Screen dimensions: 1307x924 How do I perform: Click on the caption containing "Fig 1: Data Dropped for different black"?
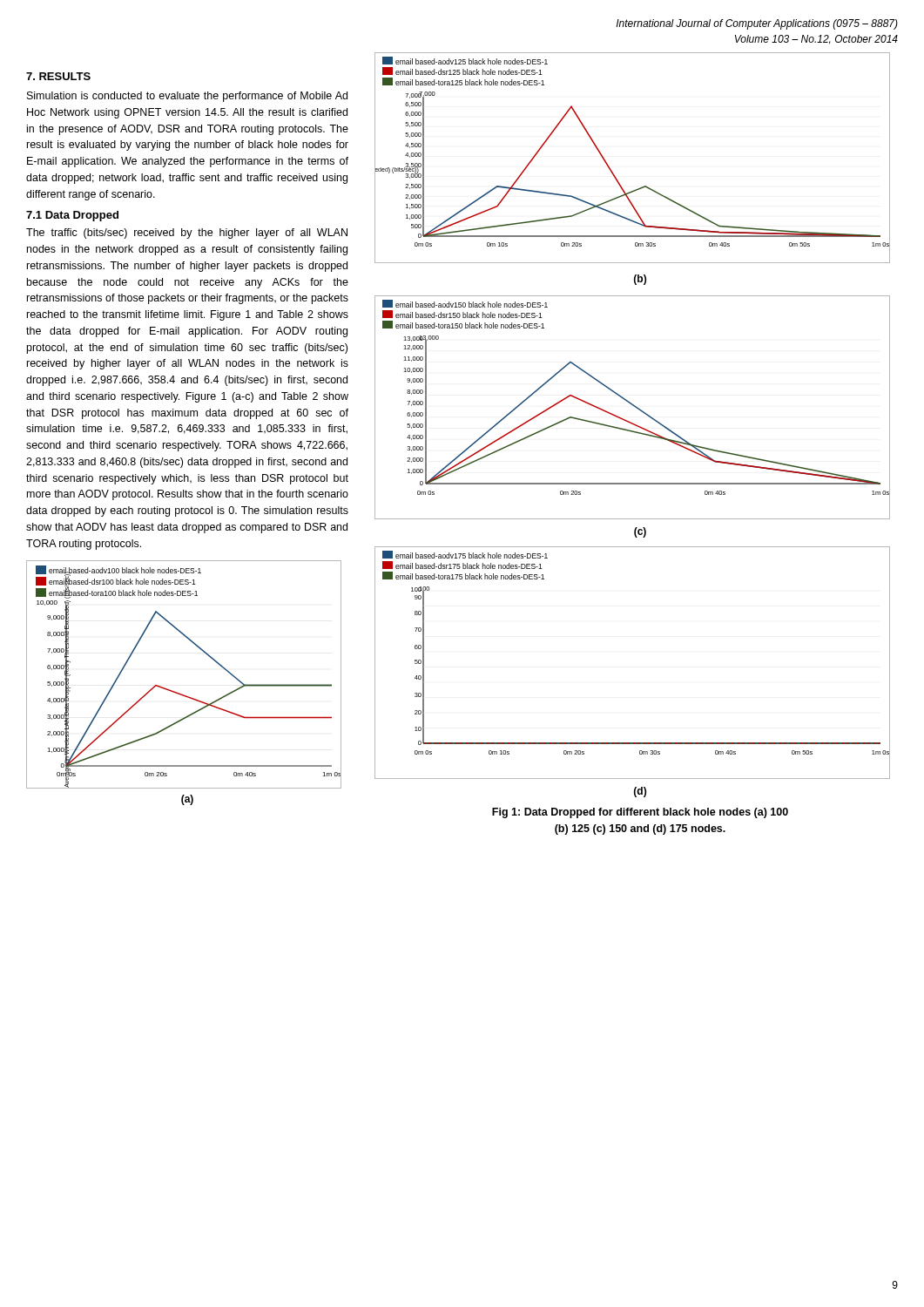coord(640,820)
